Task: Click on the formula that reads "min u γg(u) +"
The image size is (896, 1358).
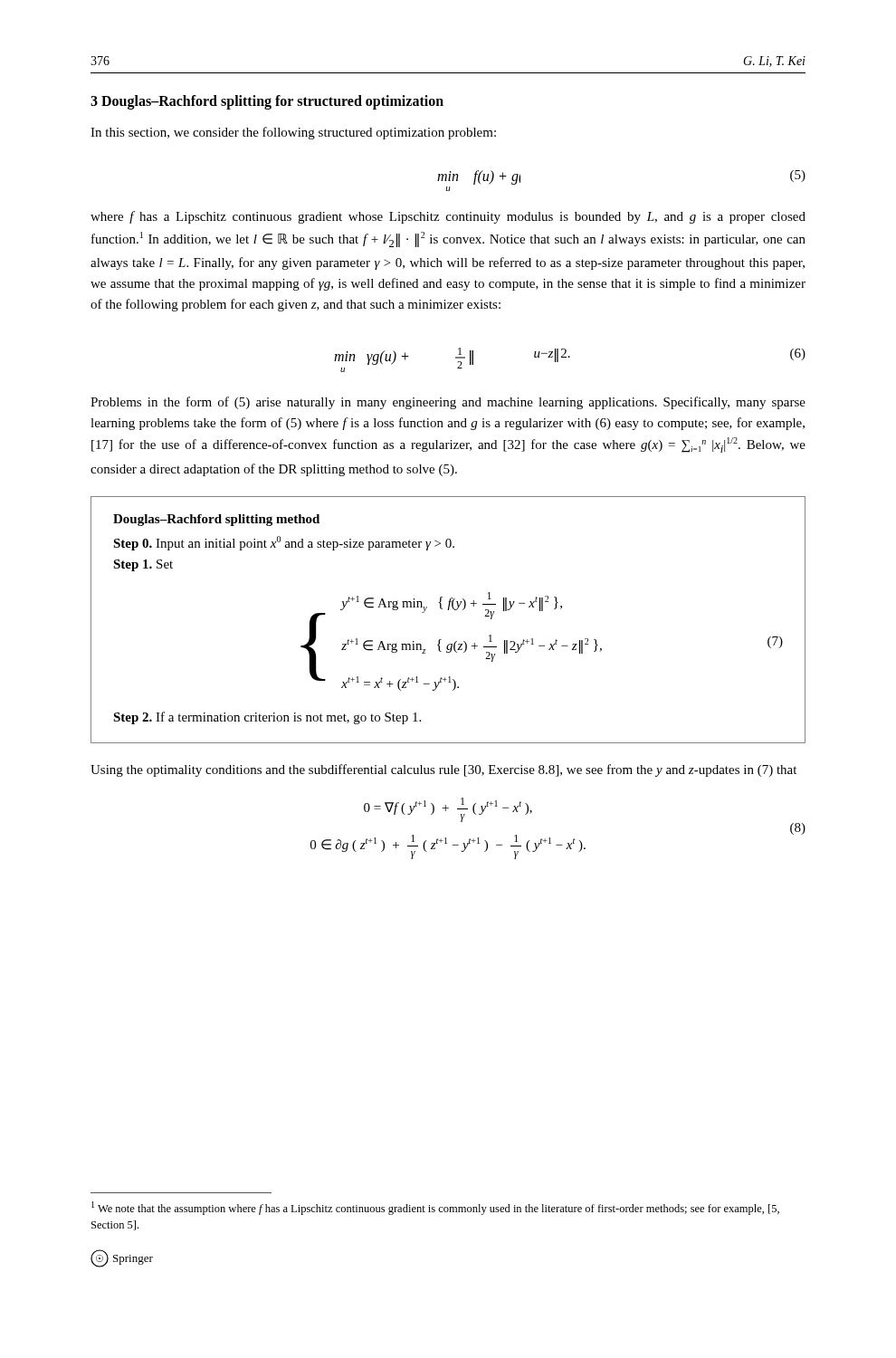Action: 448,354
